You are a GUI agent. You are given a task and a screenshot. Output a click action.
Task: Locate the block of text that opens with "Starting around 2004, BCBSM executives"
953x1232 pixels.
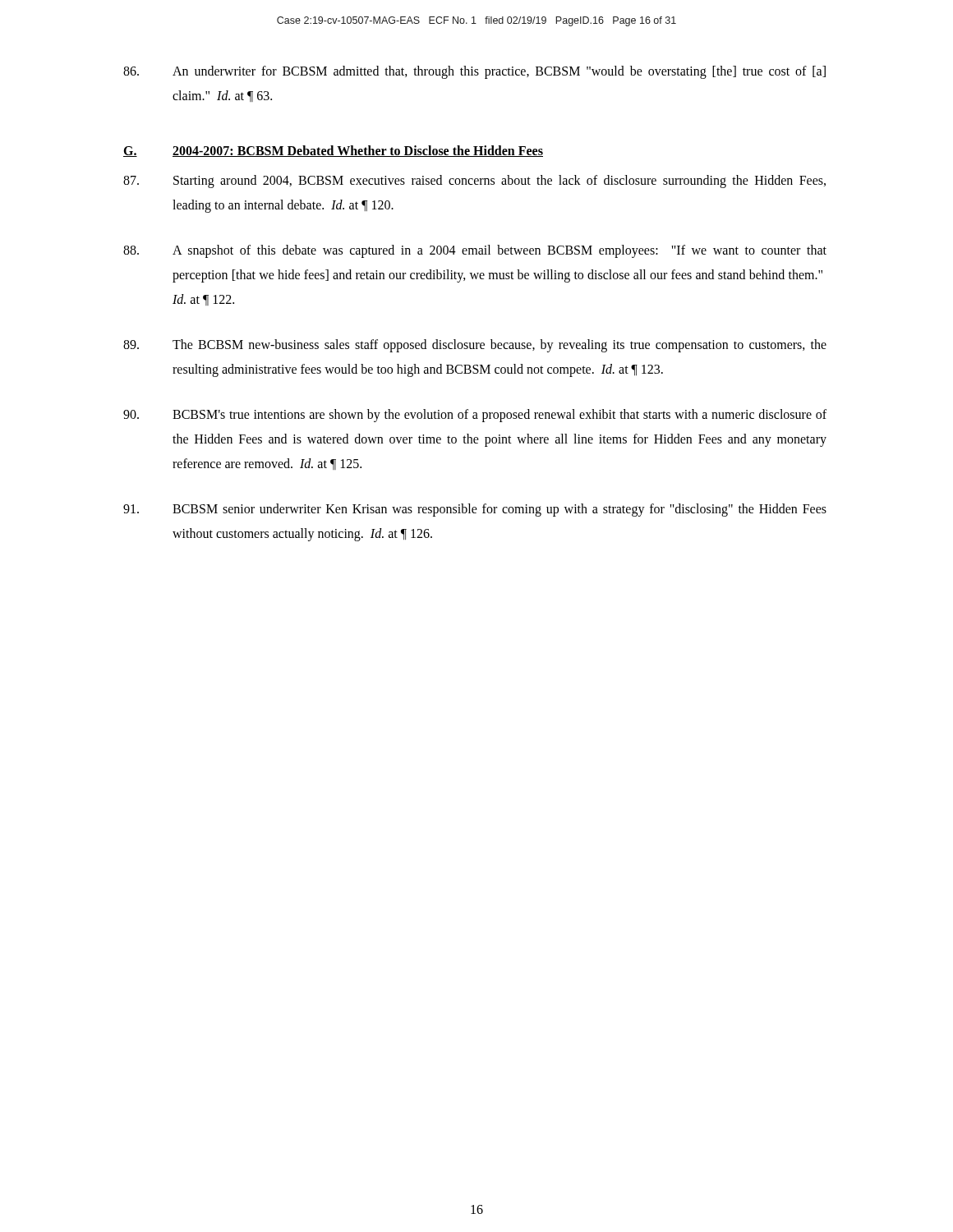pyautogui.click(x=475, y=193)
